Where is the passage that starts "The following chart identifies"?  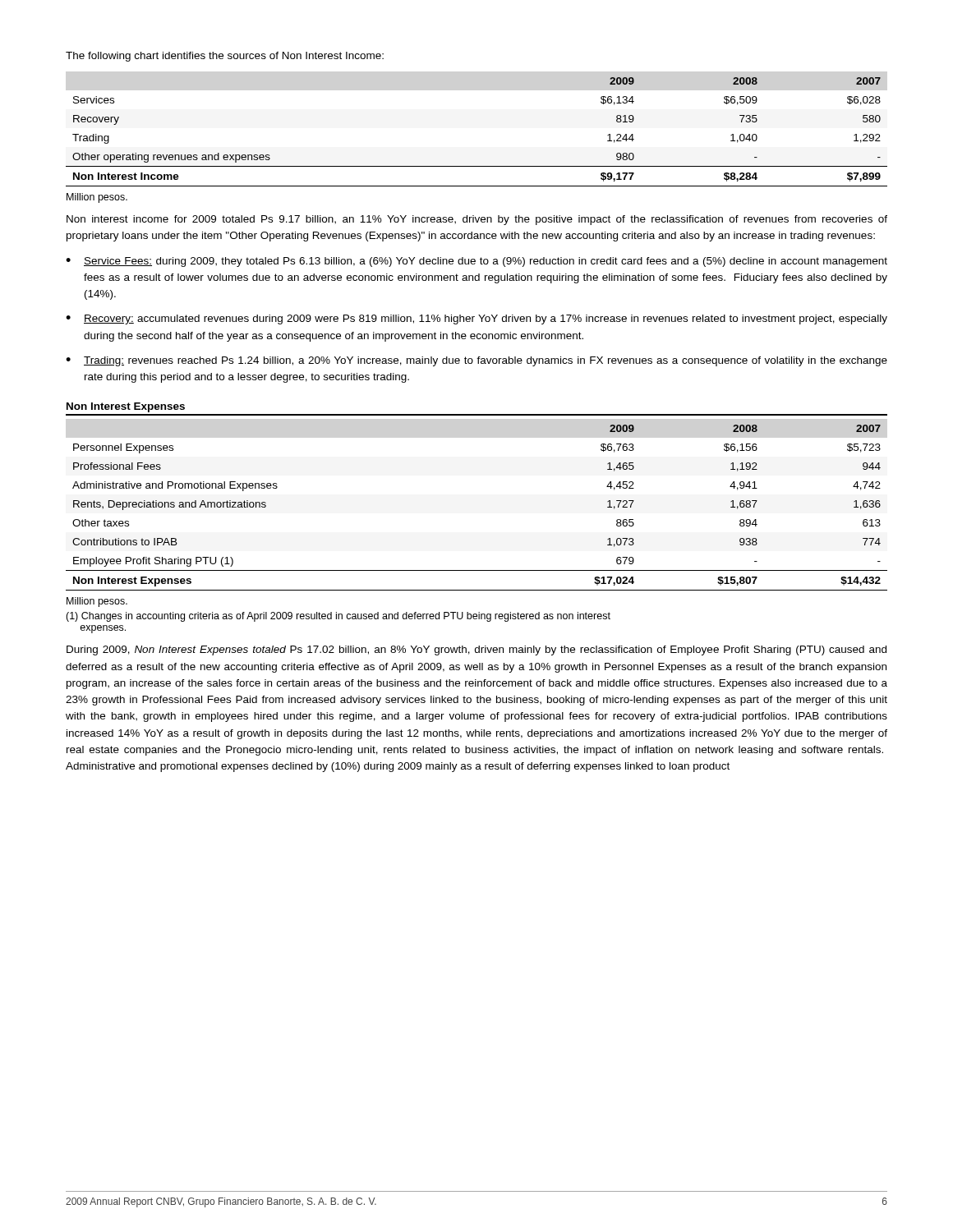click(225, 55)
